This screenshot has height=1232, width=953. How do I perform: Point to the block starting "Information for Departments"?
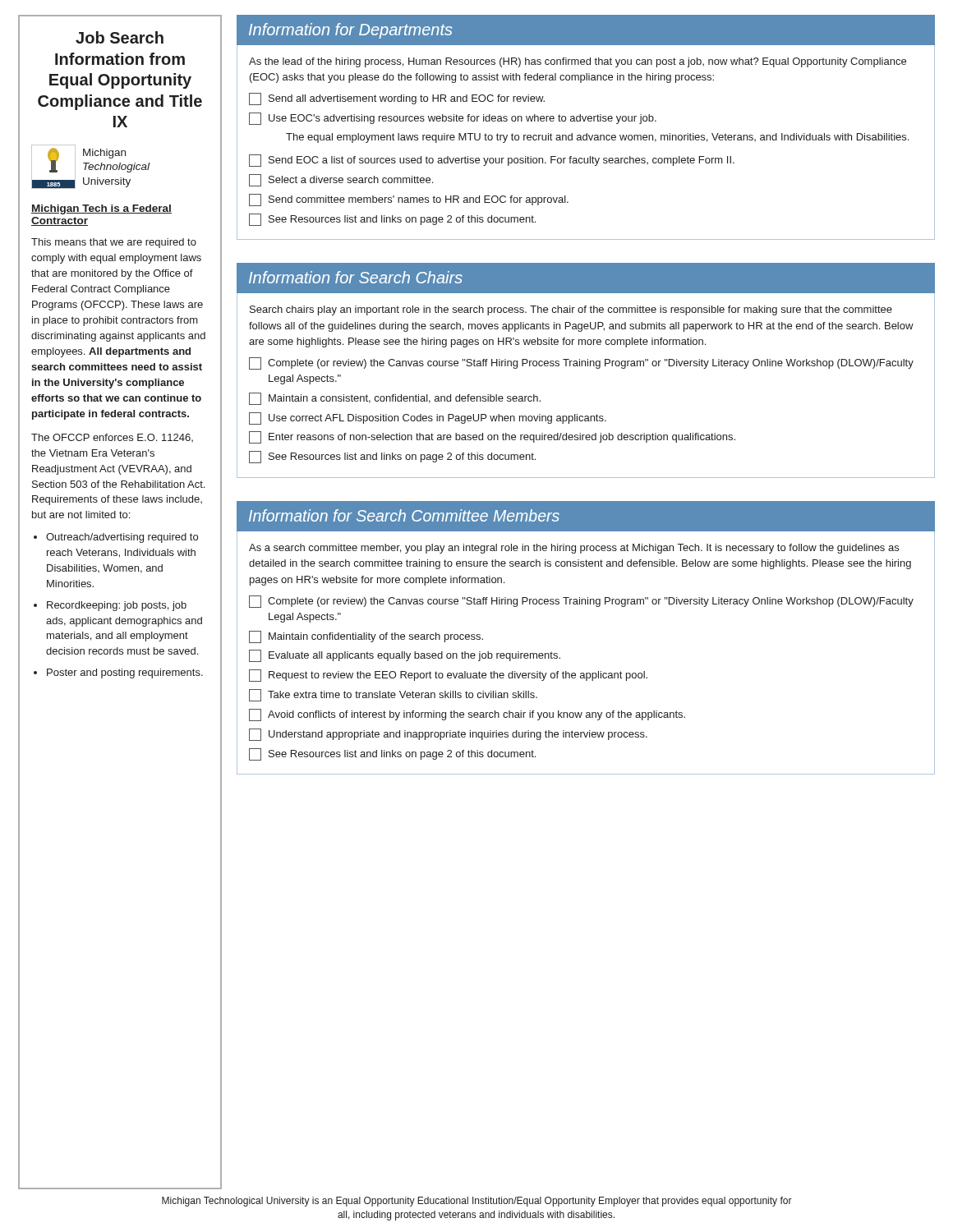tap(350, 30)
